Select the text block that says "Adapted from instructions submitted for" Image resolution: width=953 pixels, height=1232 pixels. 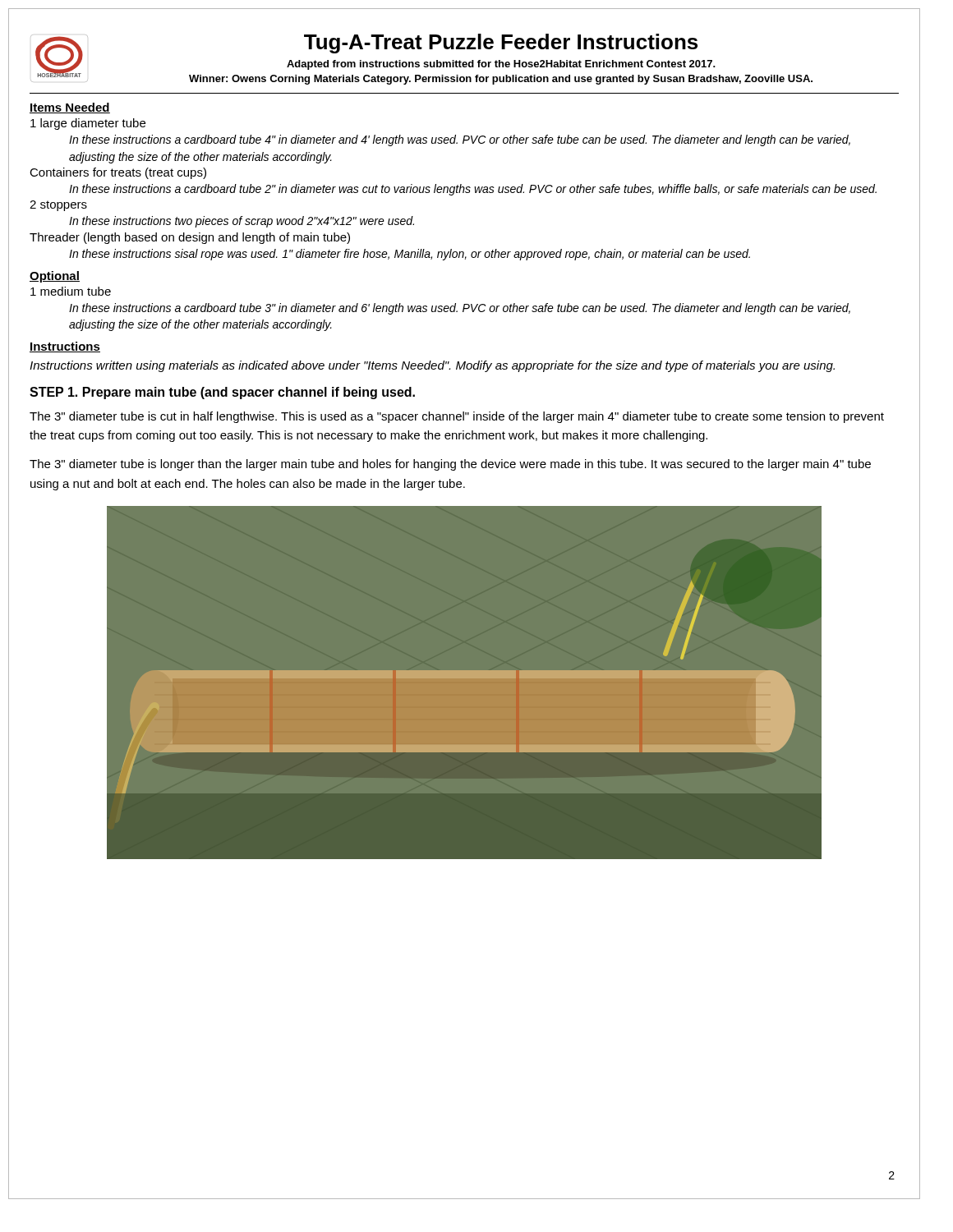point(501,71)
